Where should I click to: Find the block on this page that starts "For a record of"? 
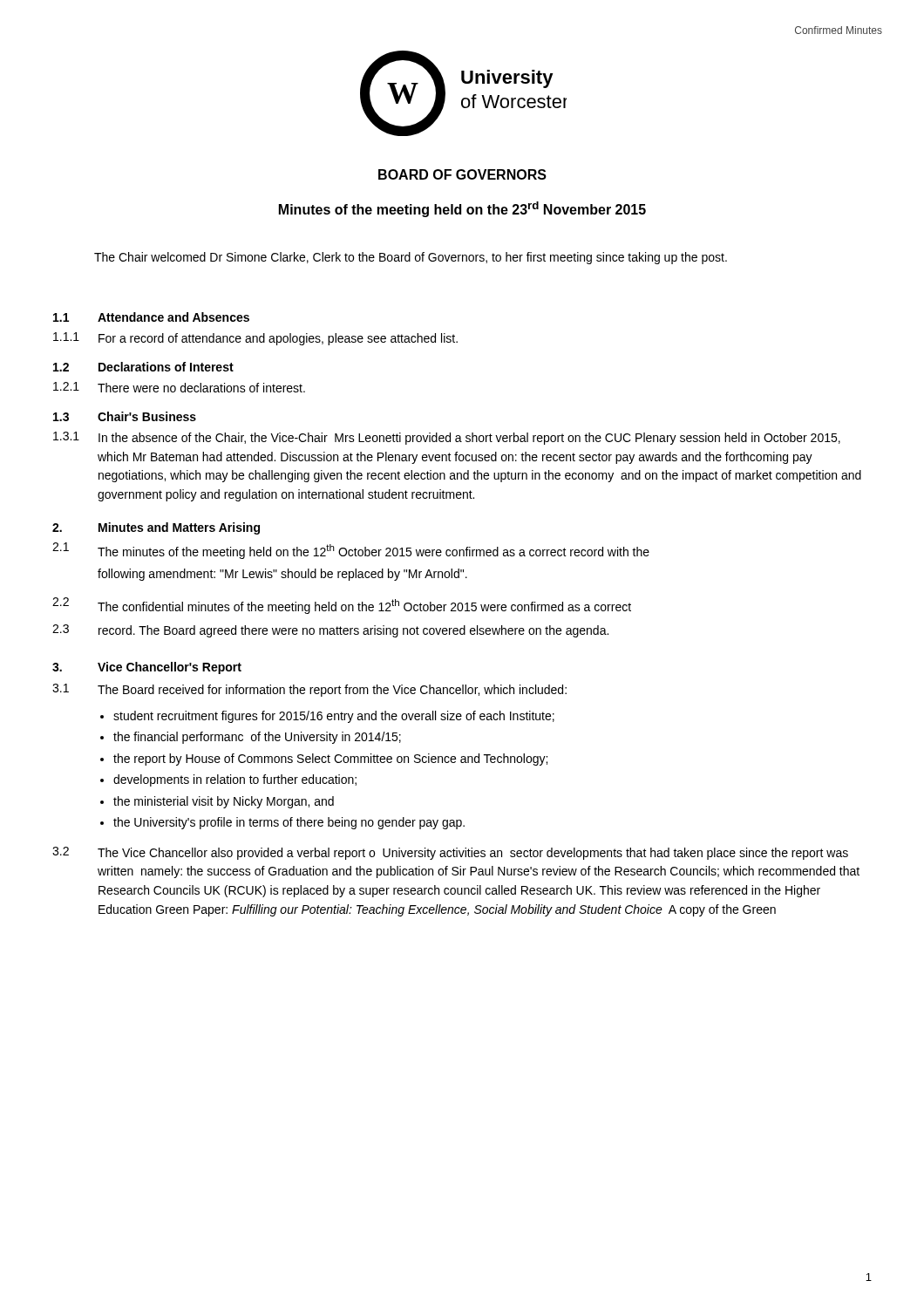[278, 338]
